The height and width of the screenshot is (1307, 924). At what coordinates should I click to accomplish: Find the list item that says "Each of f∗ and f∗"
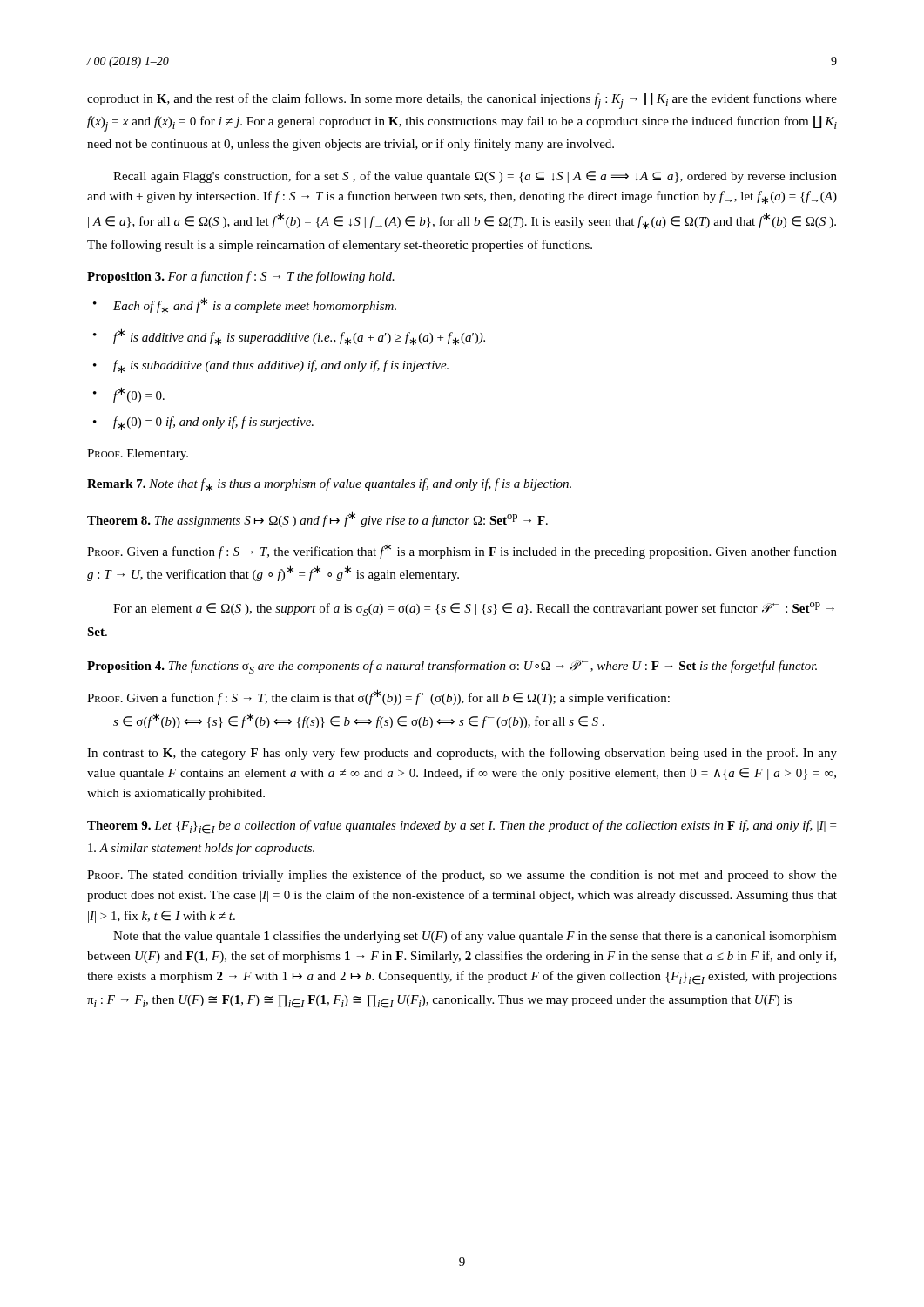(x=245, y=305)
